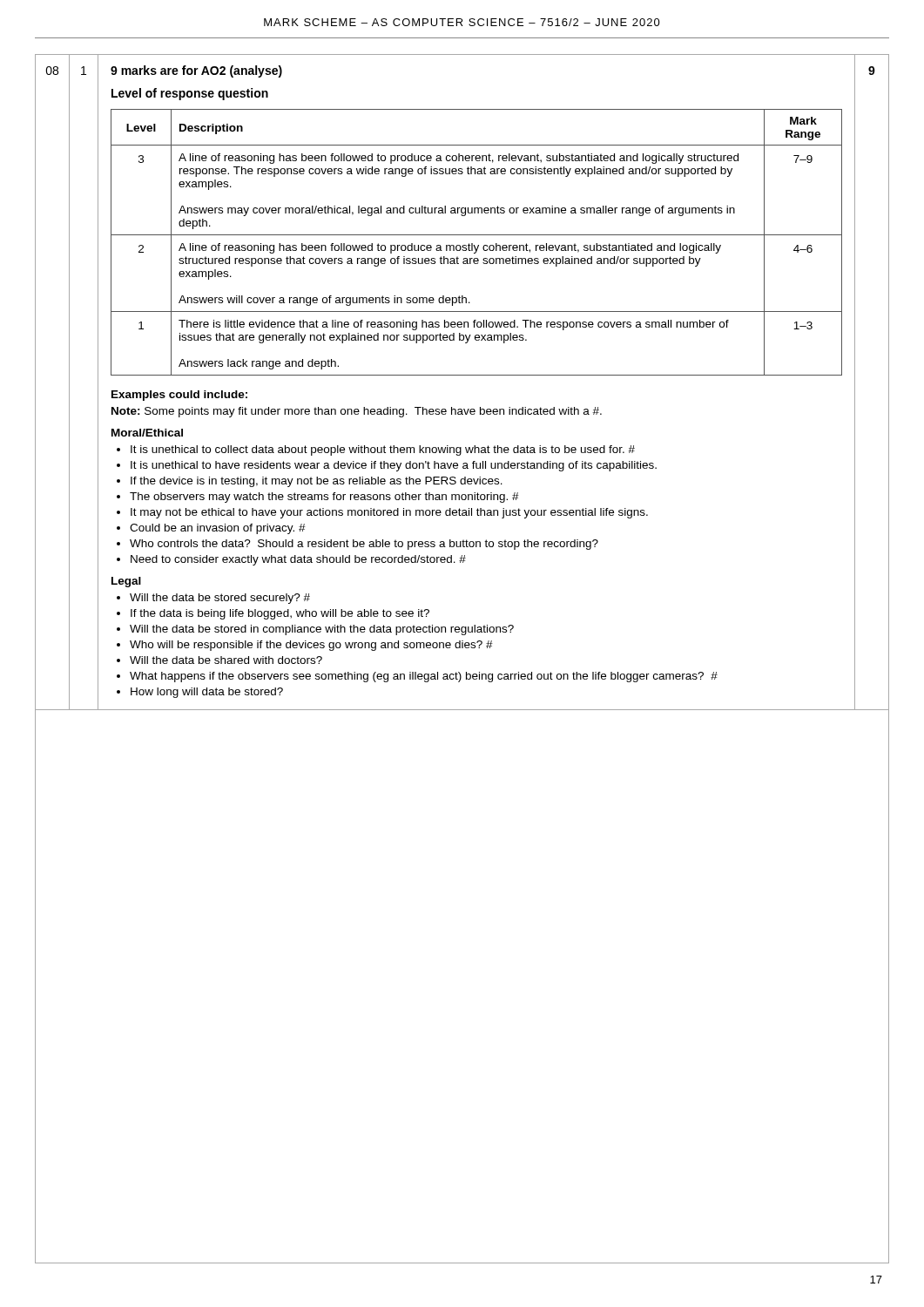Locate the text starting "It is unethical to have"

394,465
